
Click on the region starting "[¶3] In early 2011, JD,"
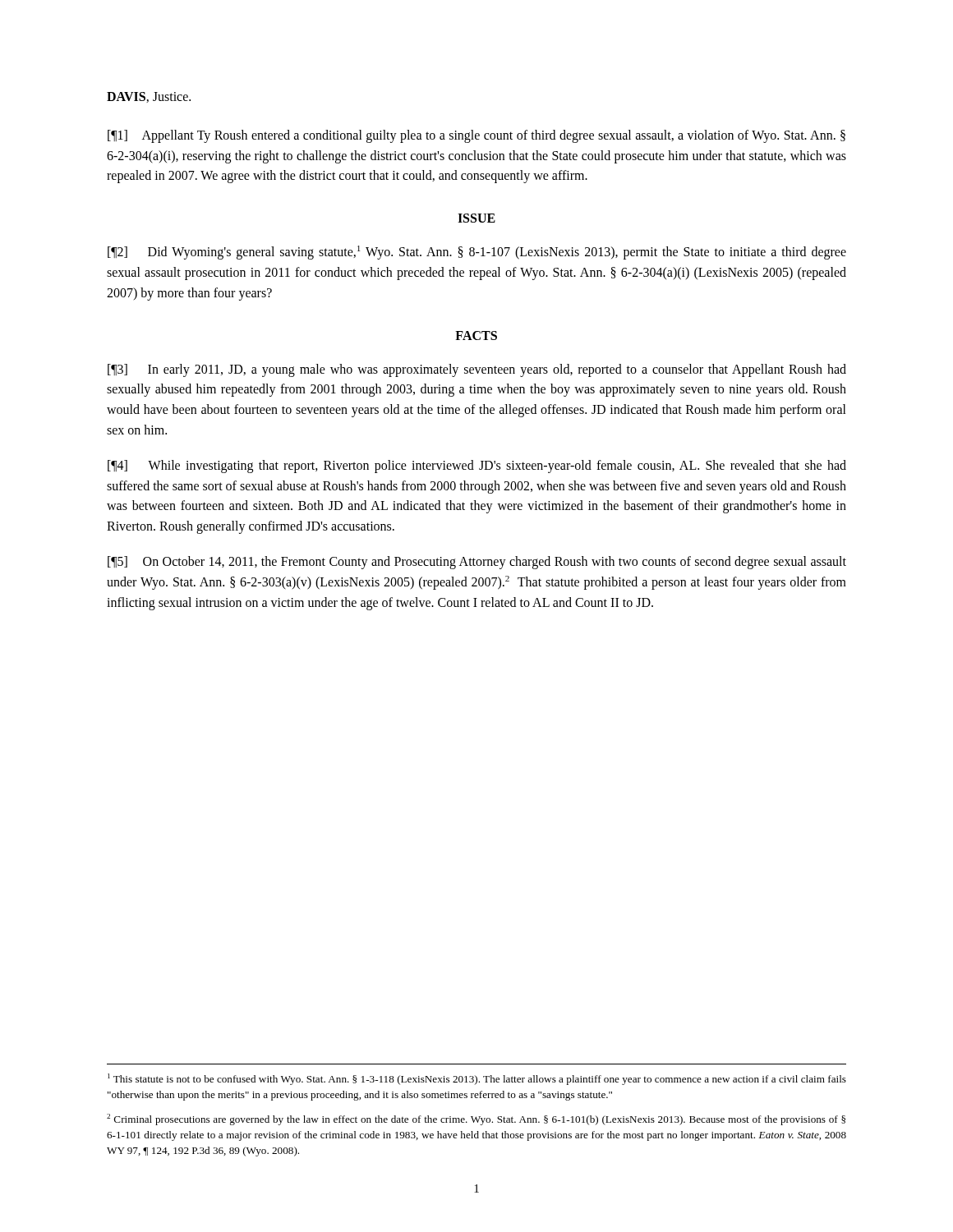click(476, 399)
